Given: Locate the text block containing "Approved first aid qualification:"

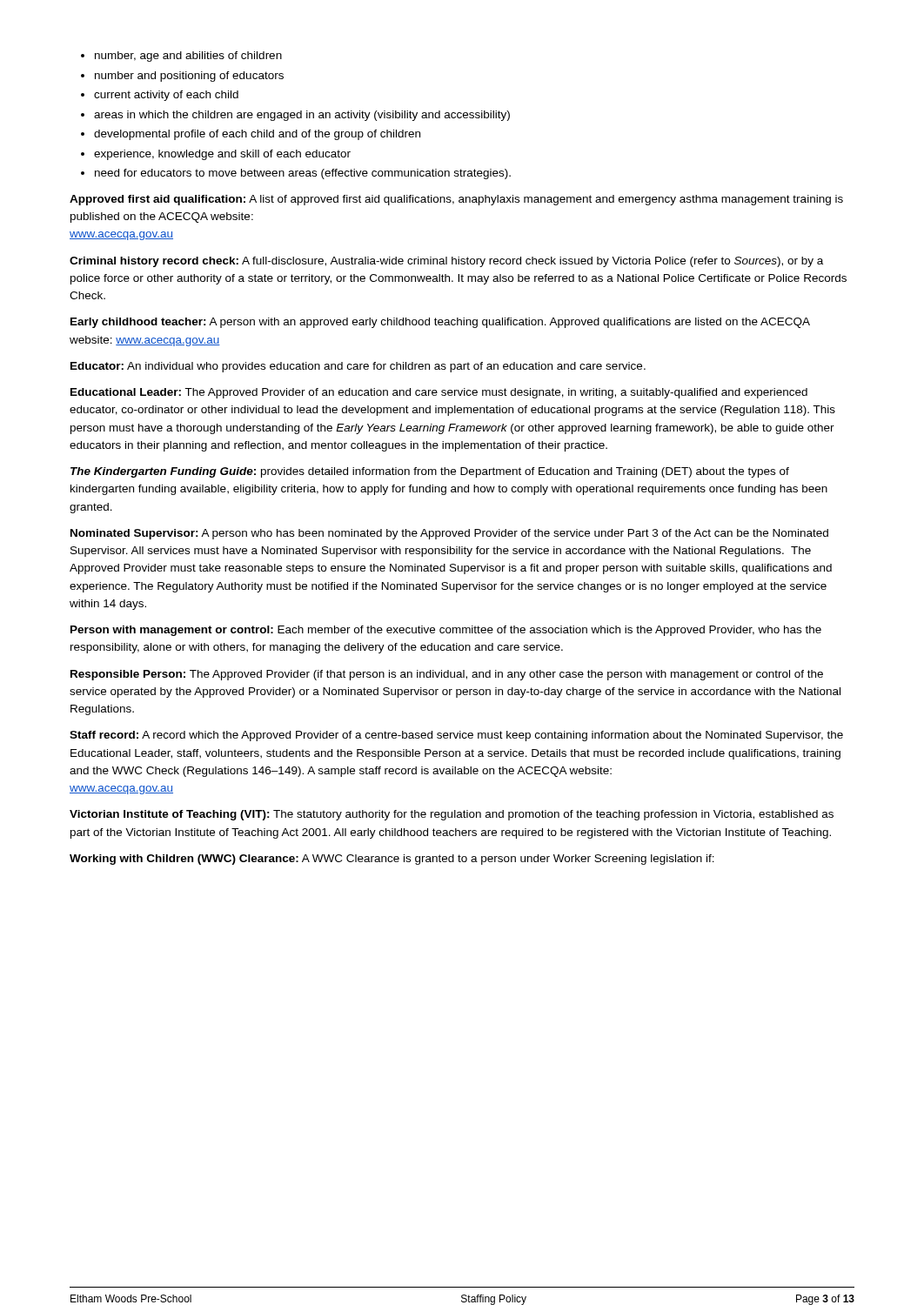Looking at the screenshot, I should pyautogui.click(x=456, y=200).
